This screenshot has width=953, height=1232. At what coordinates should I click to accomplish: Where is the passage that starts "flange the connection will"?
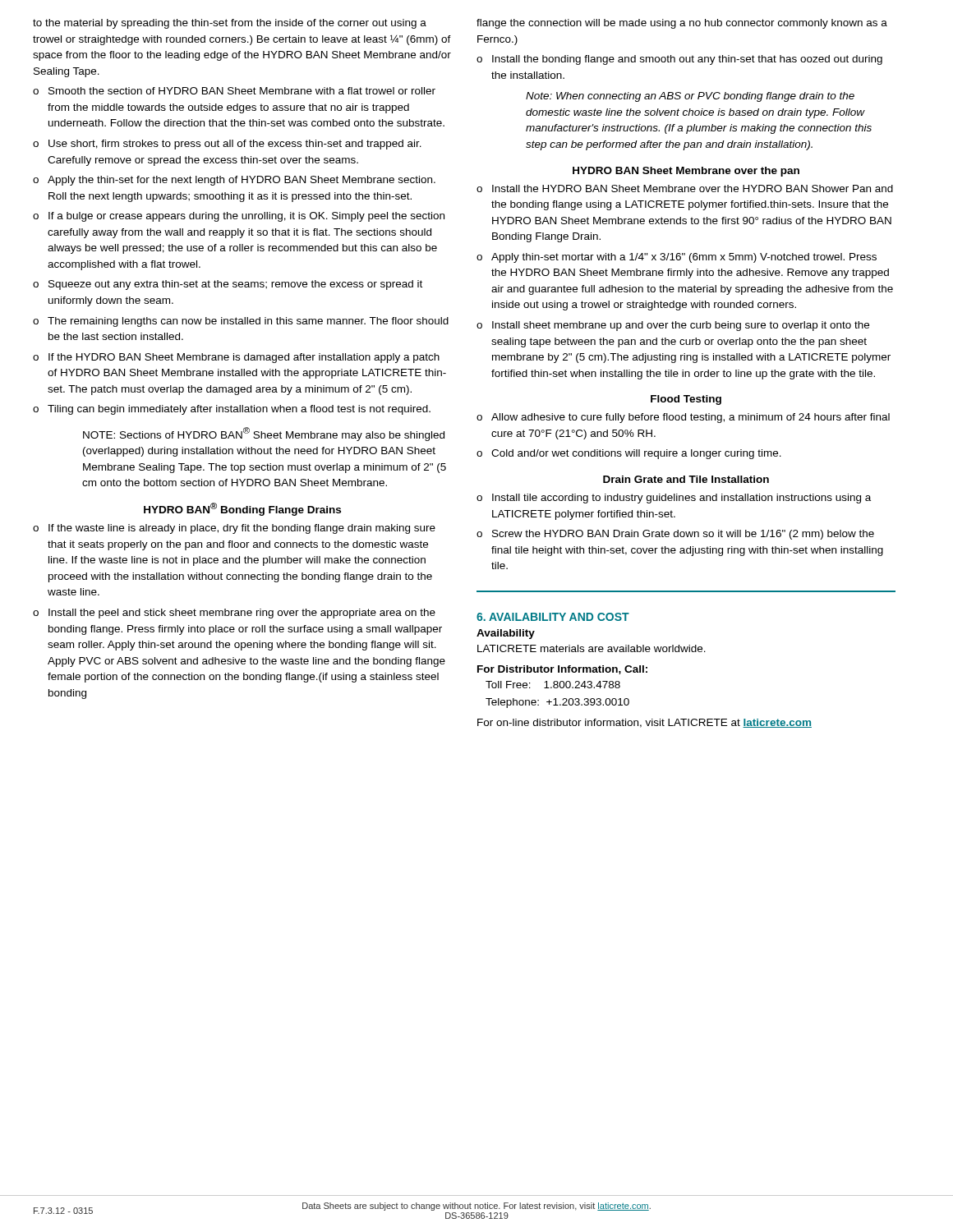pyautogui.click(x=682, y=31)
